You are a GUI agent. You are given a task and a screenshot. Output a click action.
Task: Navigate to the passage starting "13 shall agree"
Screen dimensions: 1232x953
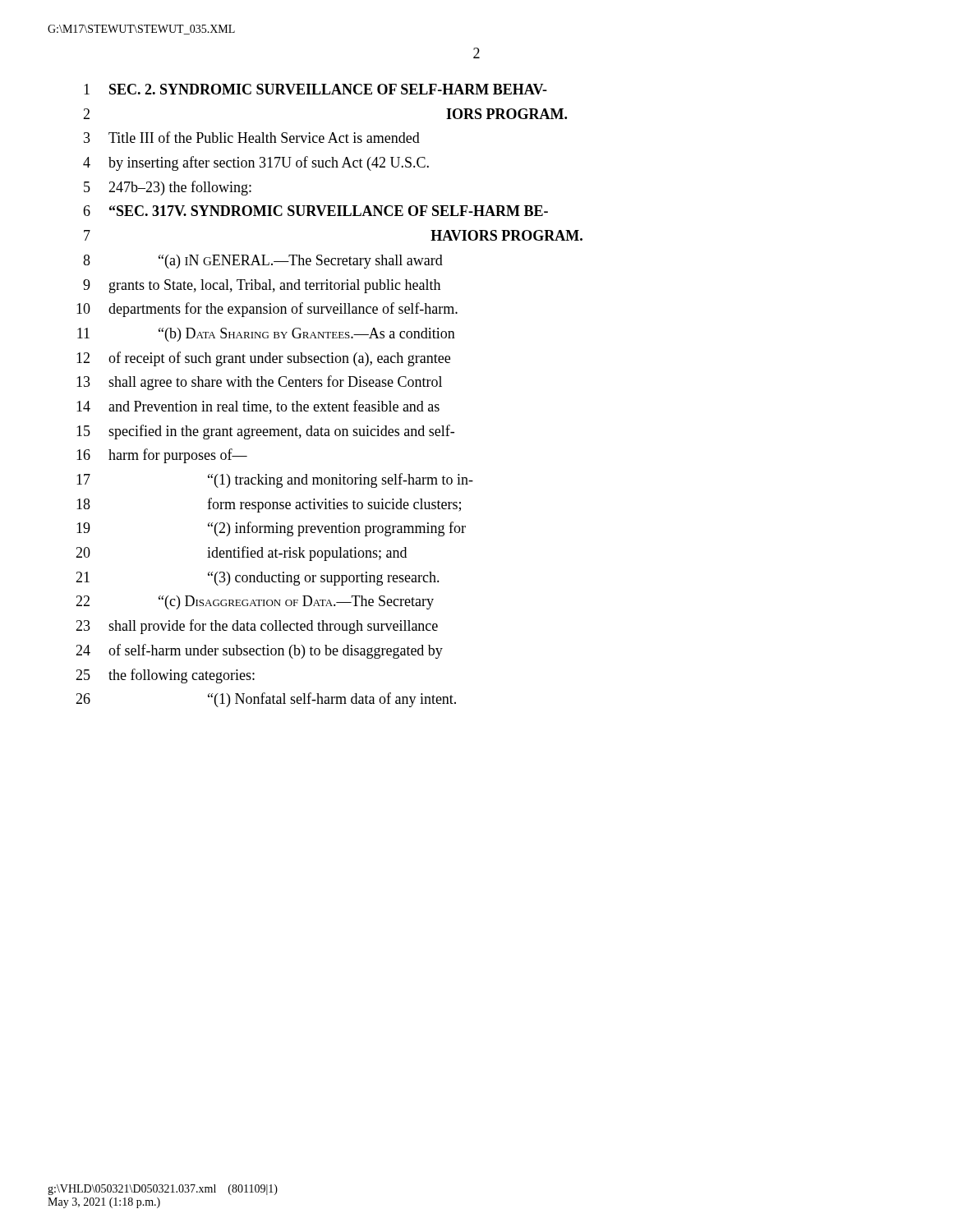259,383
